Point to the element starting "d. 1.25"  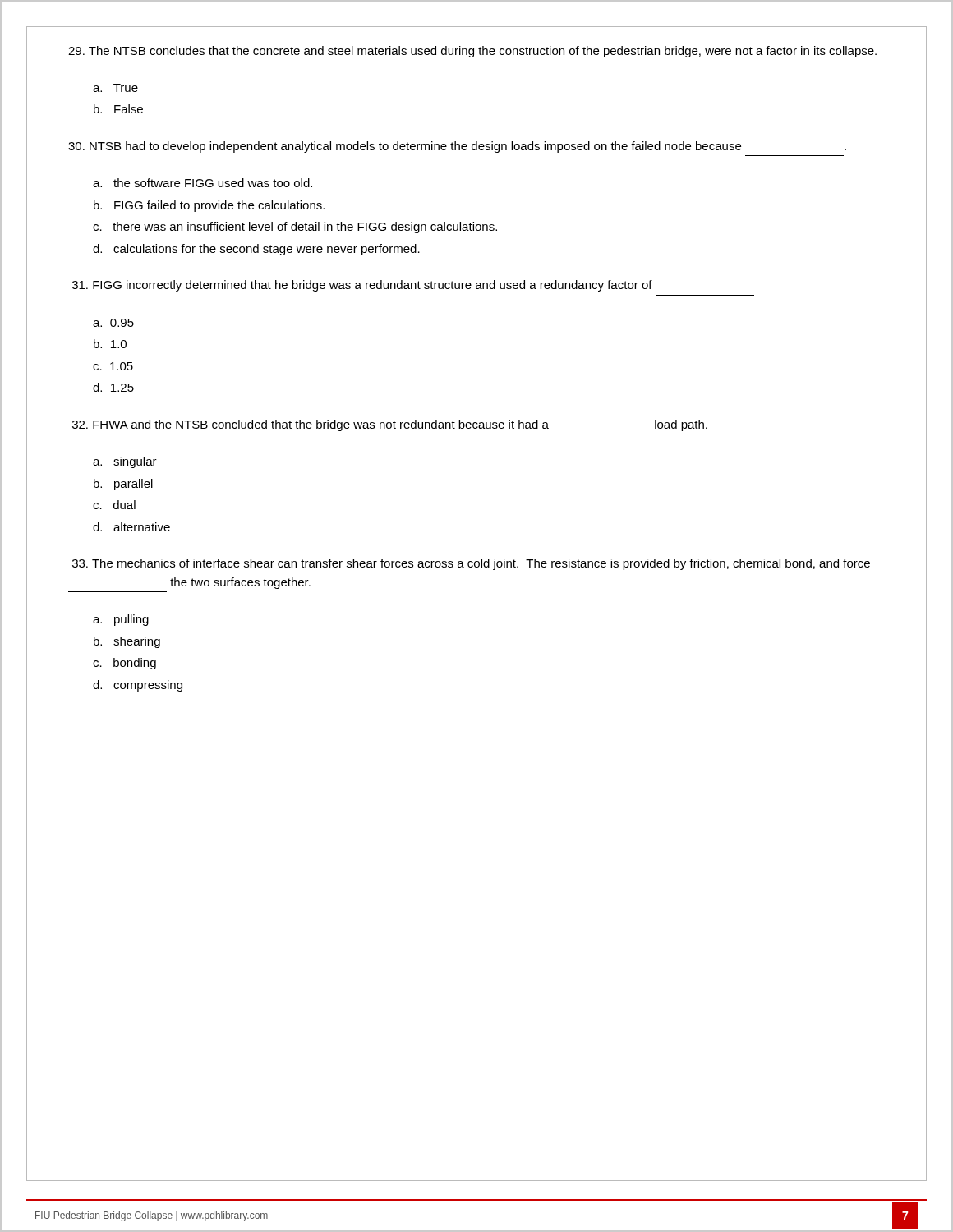click(113, 387)
